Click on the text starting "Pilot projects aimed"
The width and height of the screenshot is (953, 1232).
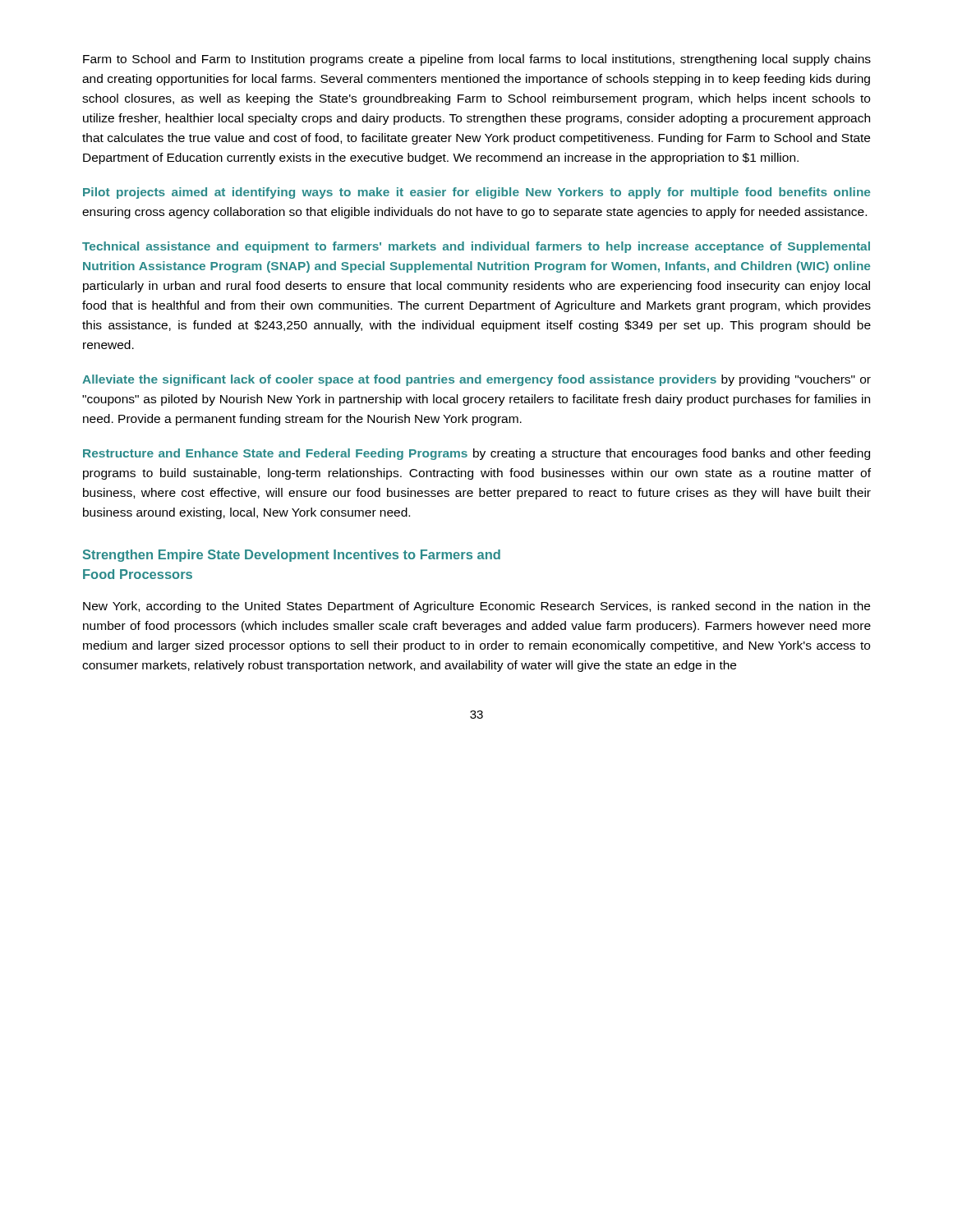click(x=476, y=202)
